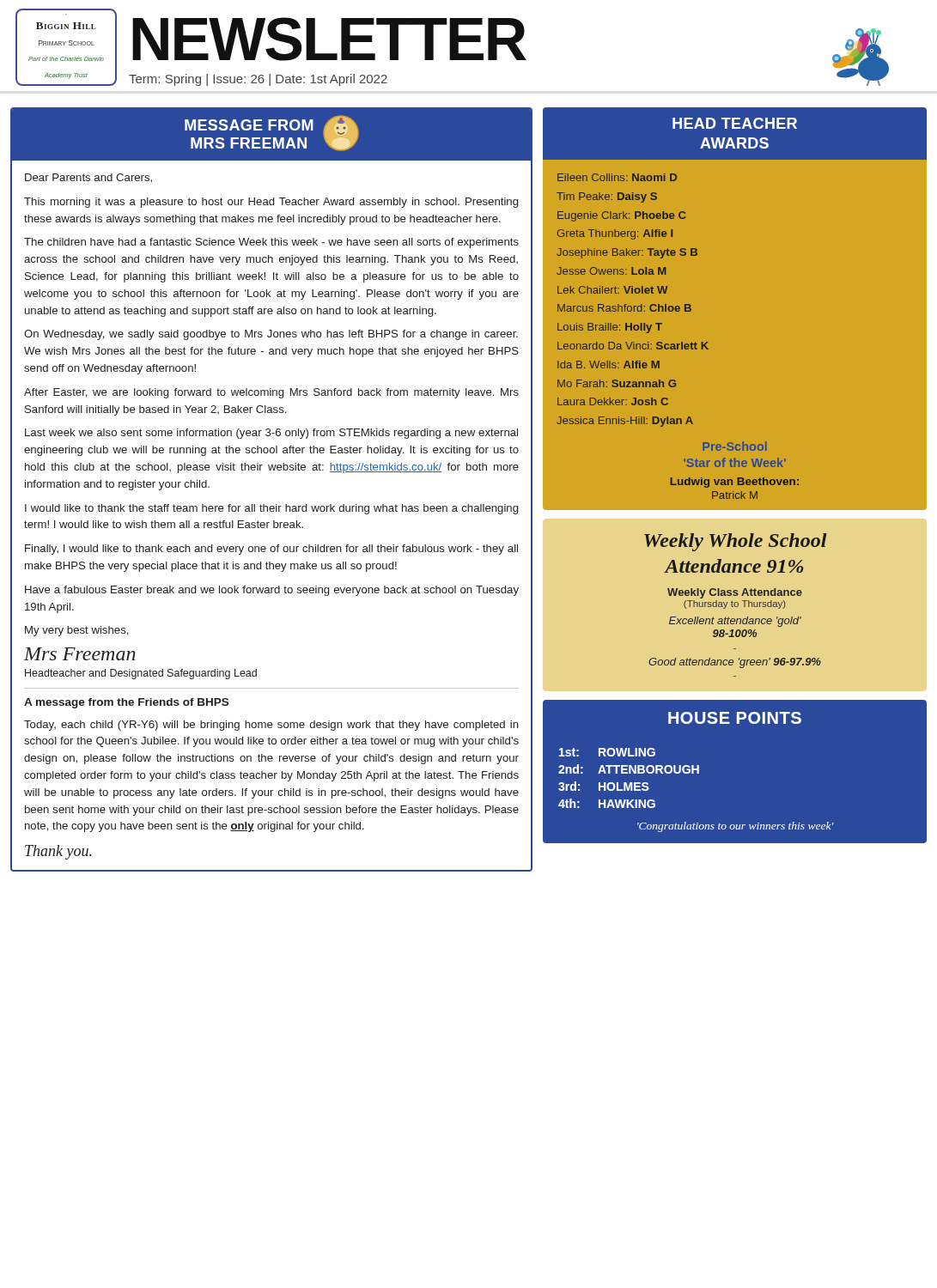Navigate to the passage starting "MESSAGE FROM MRS FREEMAN Dear"
Screen dimensions: 1288x937
point(271,490)
